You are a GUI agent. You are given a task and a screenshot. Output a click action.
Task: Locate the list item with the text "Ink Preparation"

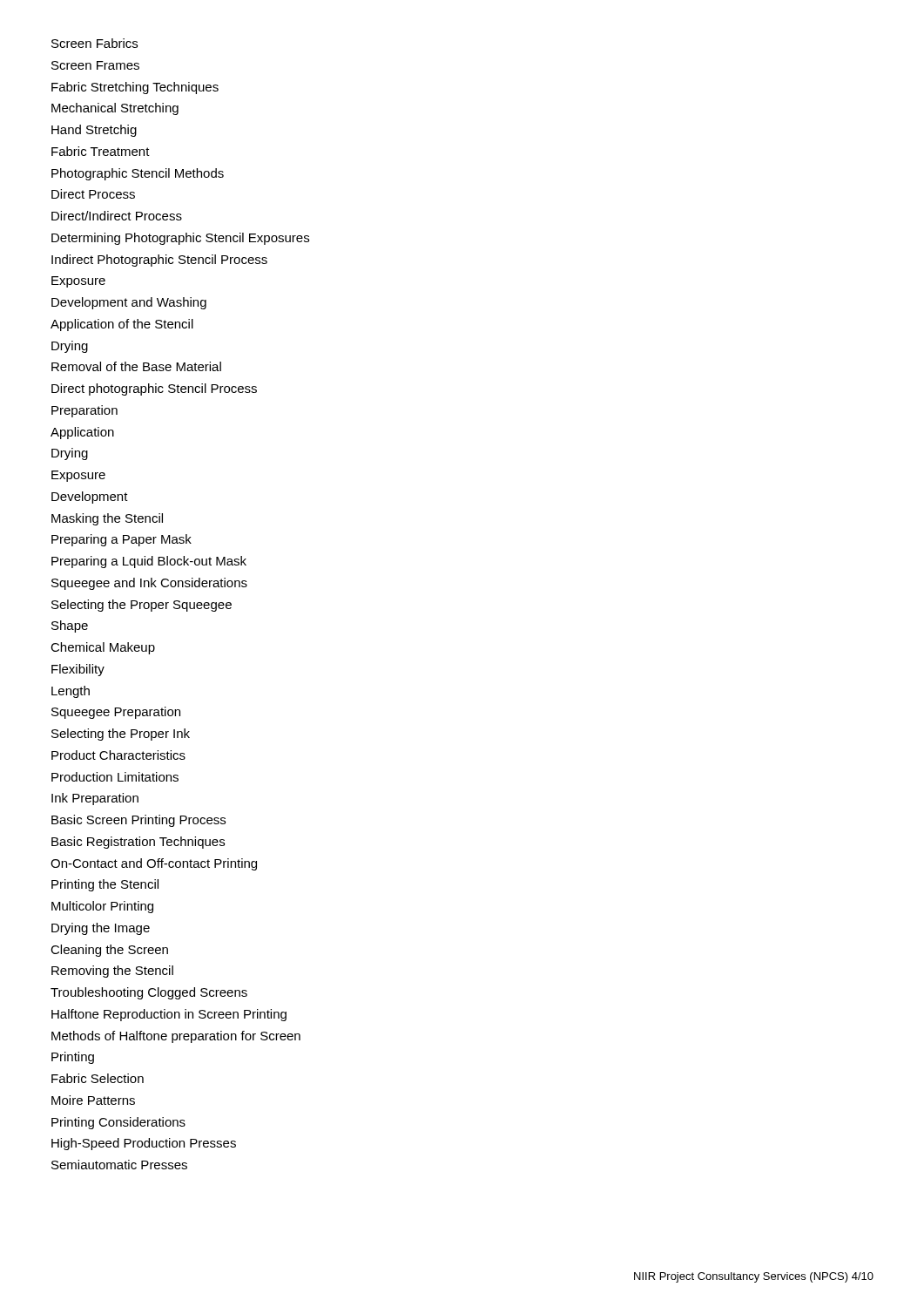[95, 799]
